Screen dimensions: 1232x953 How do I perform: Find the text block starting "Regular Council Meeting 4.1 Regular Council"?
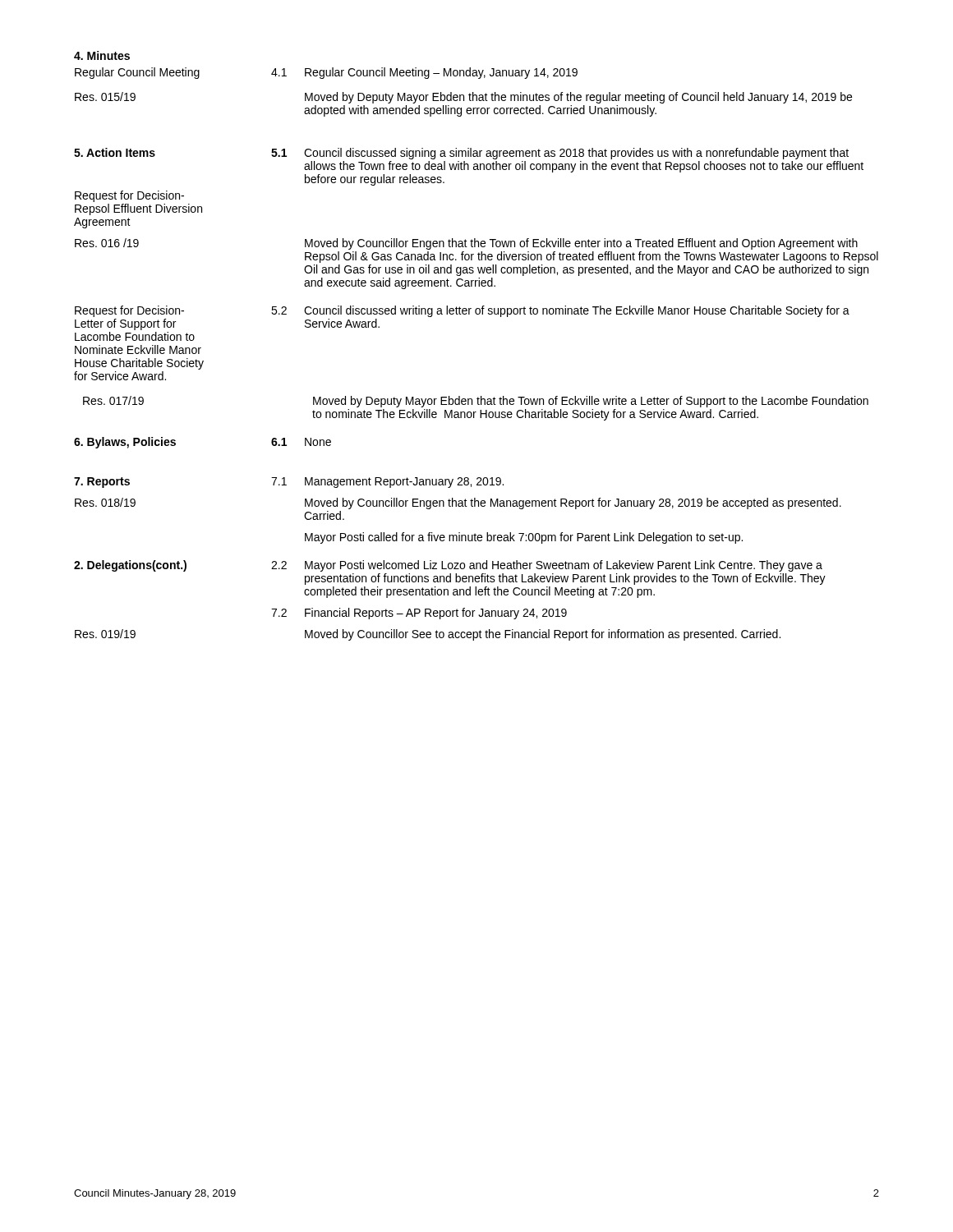click(476, 72)
